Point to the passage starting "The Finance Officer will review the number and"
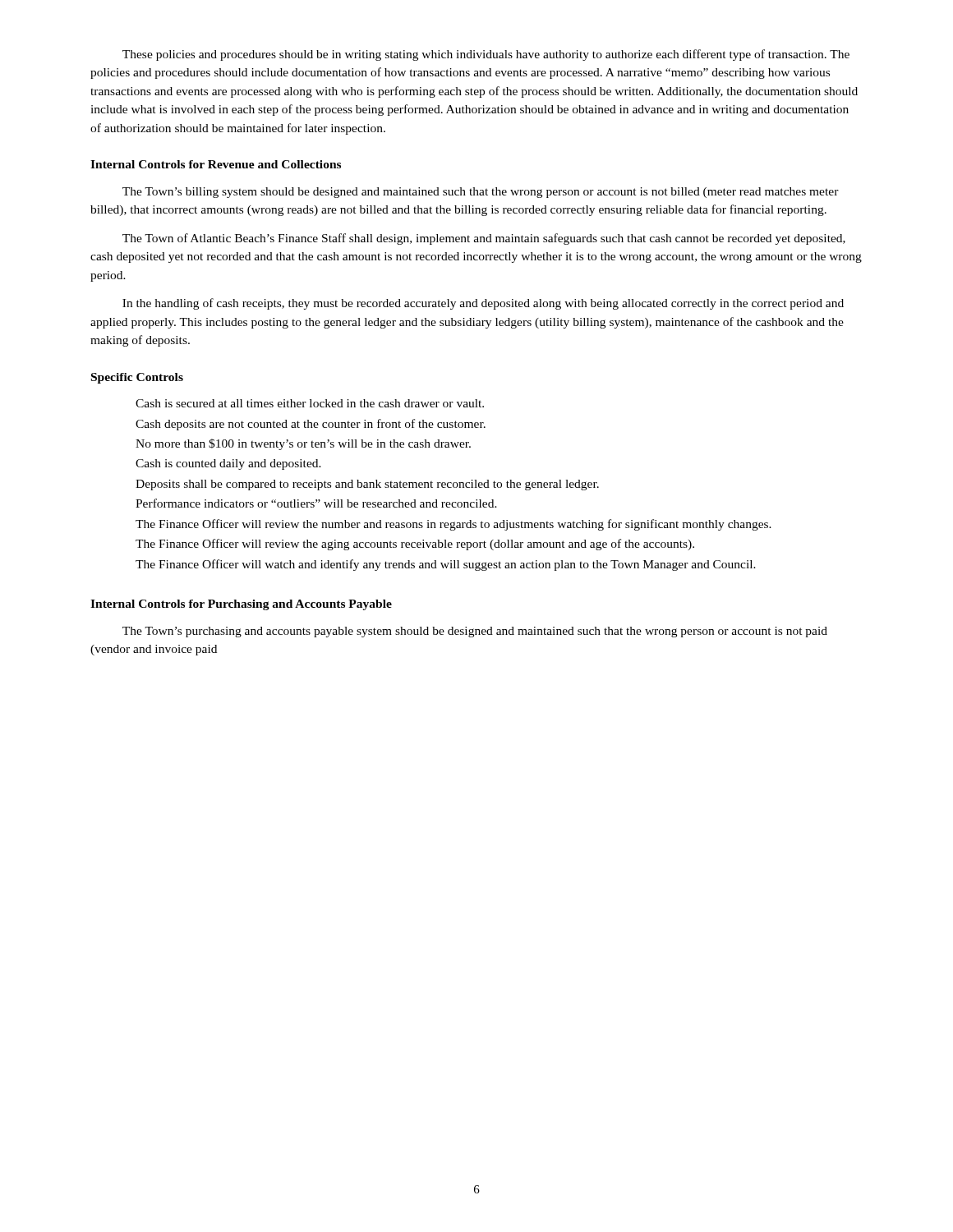Viewport: 953px width, 1232px height. (454, 523)
